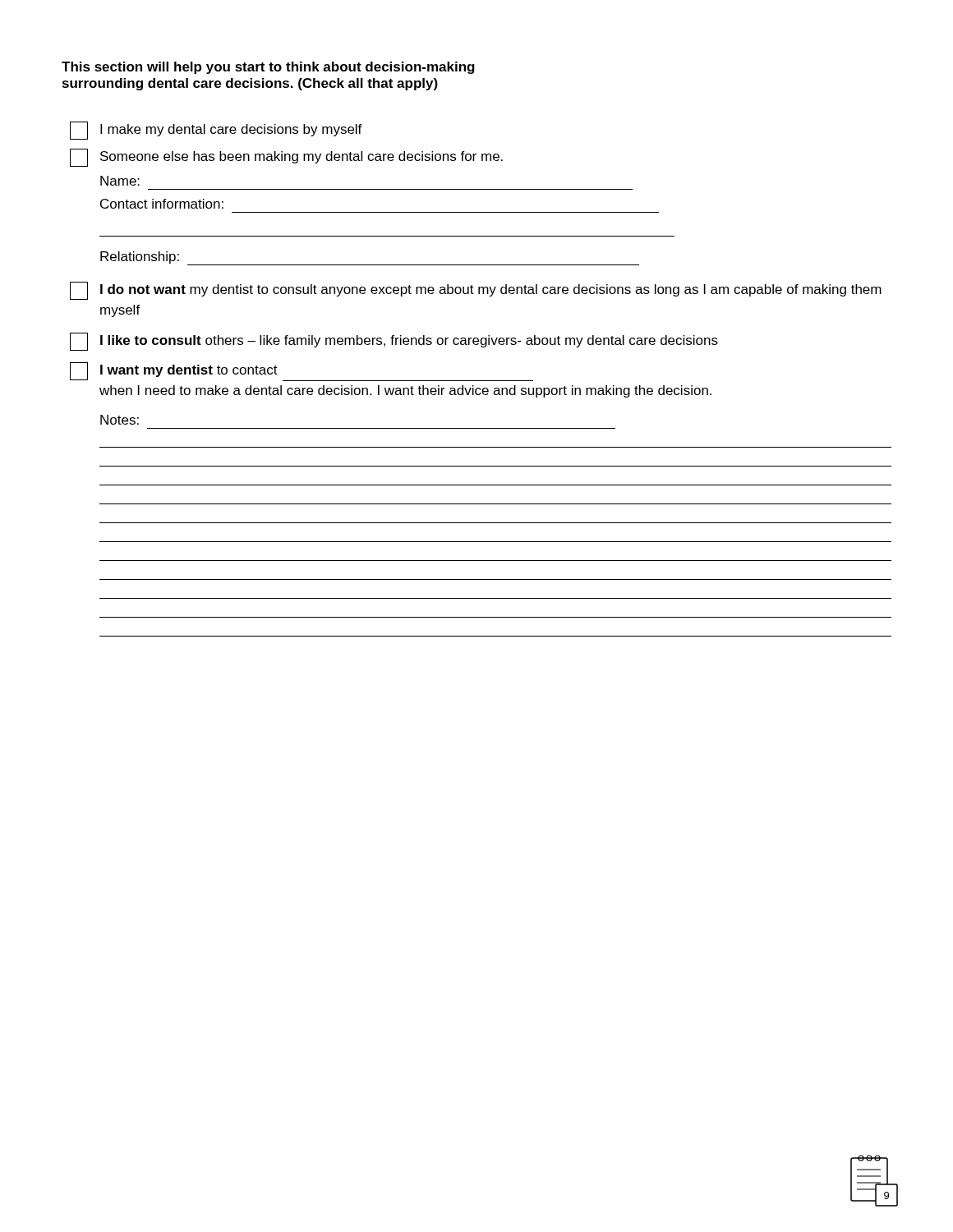Find the title
This screenshot has height=1232, width=953.
coord(476,76)
